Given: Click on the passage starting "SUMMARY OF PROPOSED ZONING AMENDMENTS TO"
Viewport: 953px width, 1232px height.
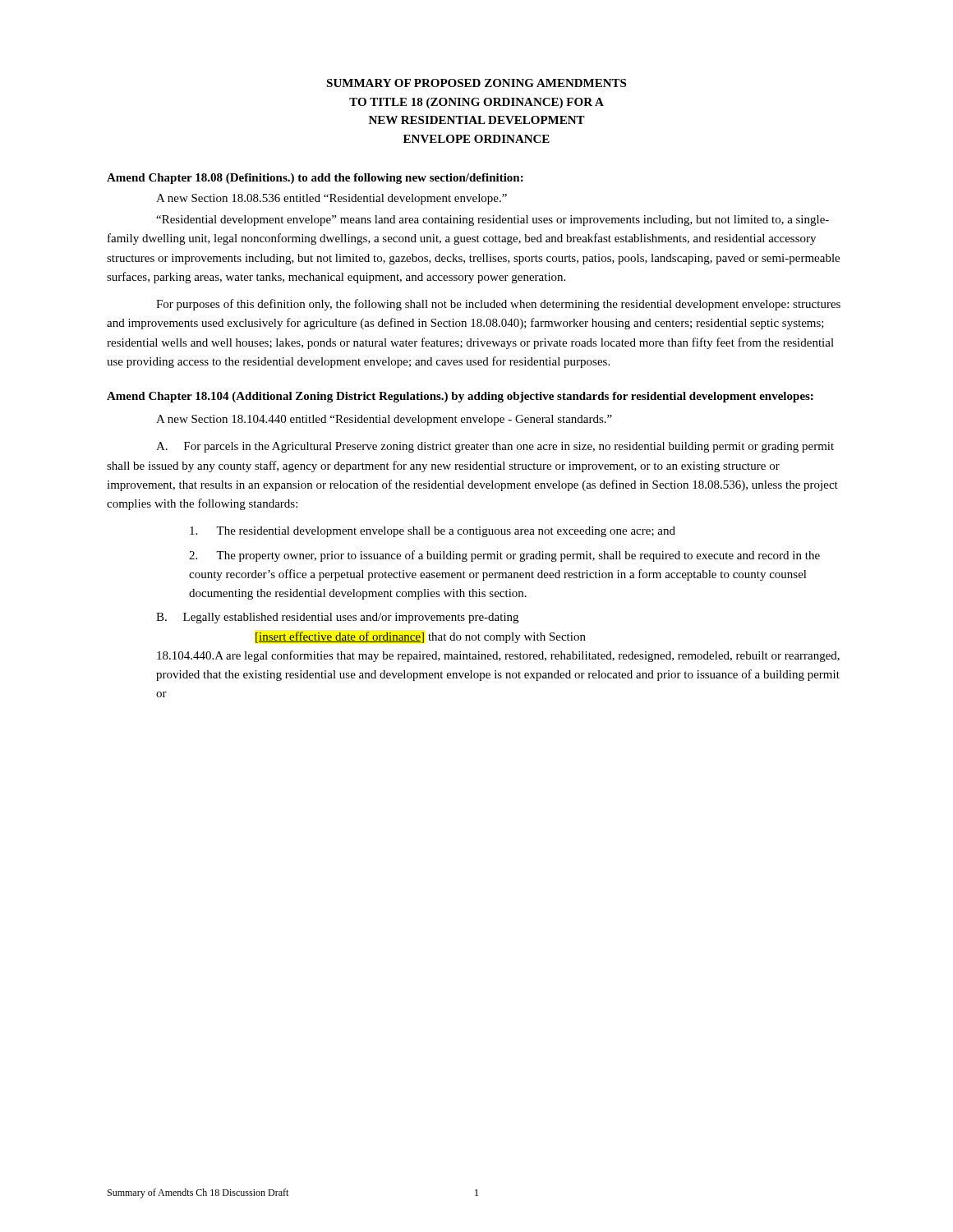Looking at the screenshot, I should pos(476,111).
